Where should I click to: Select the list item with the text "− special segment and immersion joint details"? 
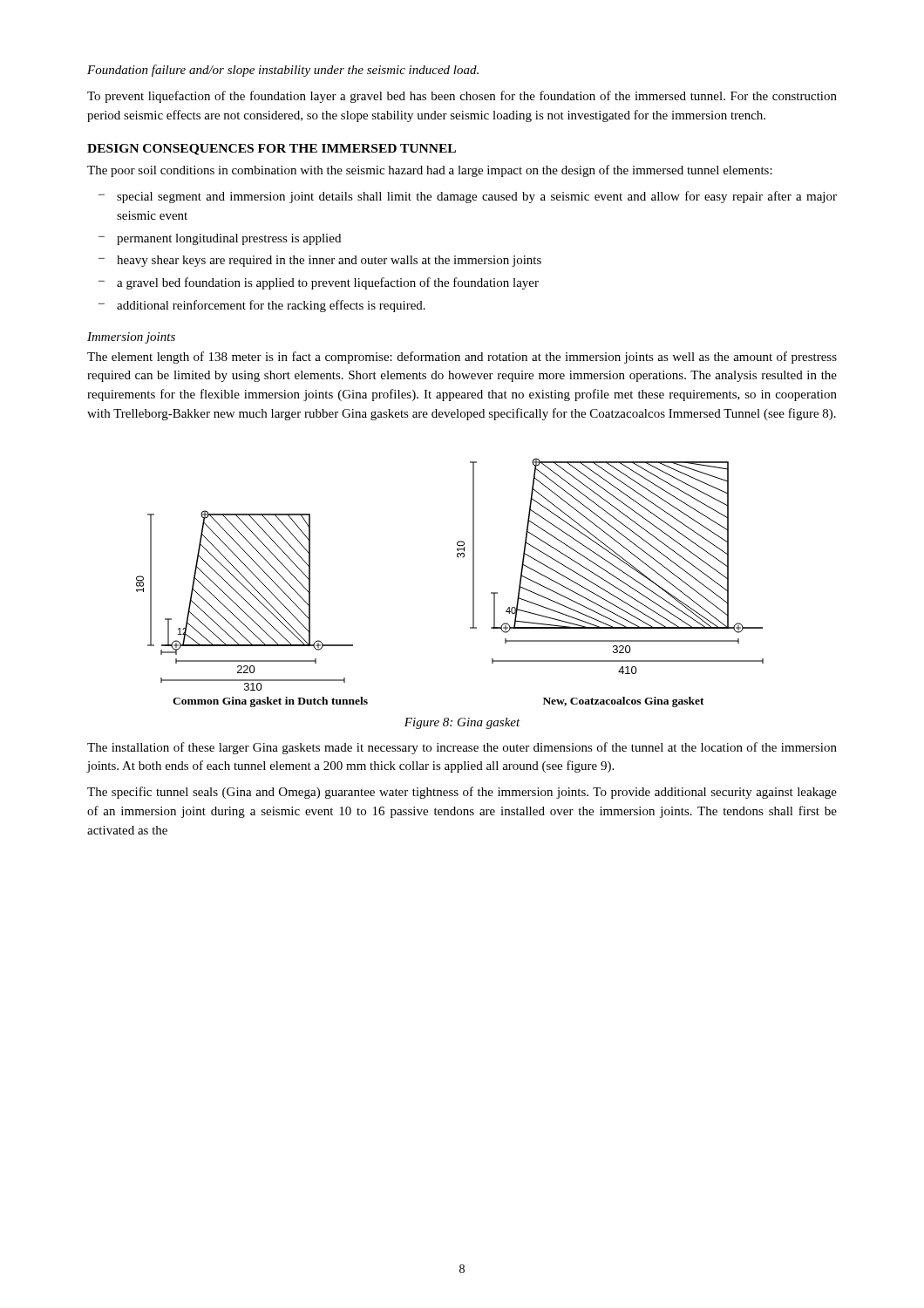click(467, 206)
